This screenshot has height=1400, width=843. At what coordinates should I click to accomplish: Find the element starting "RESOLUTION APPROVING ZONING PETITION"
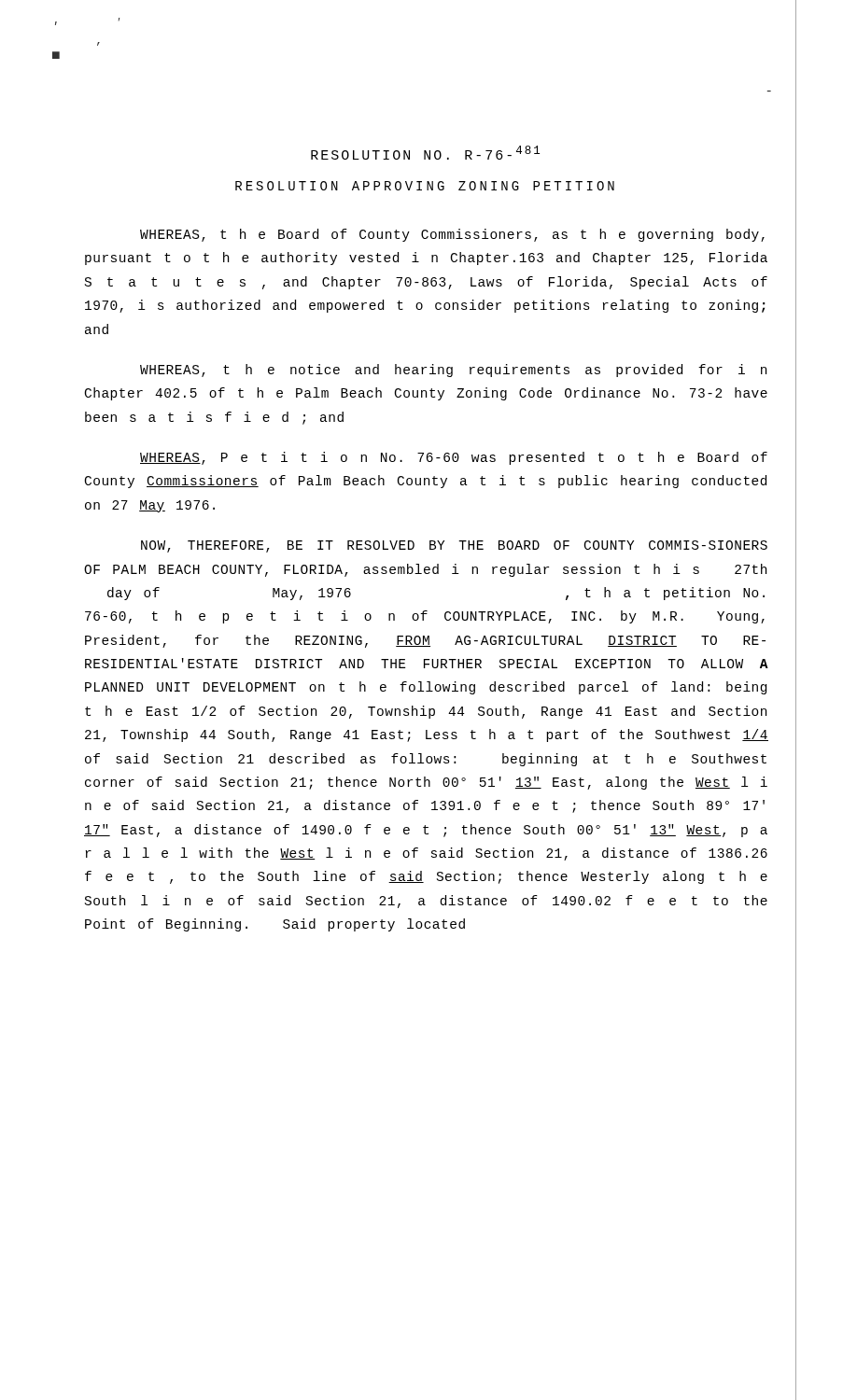click(426, 187)
